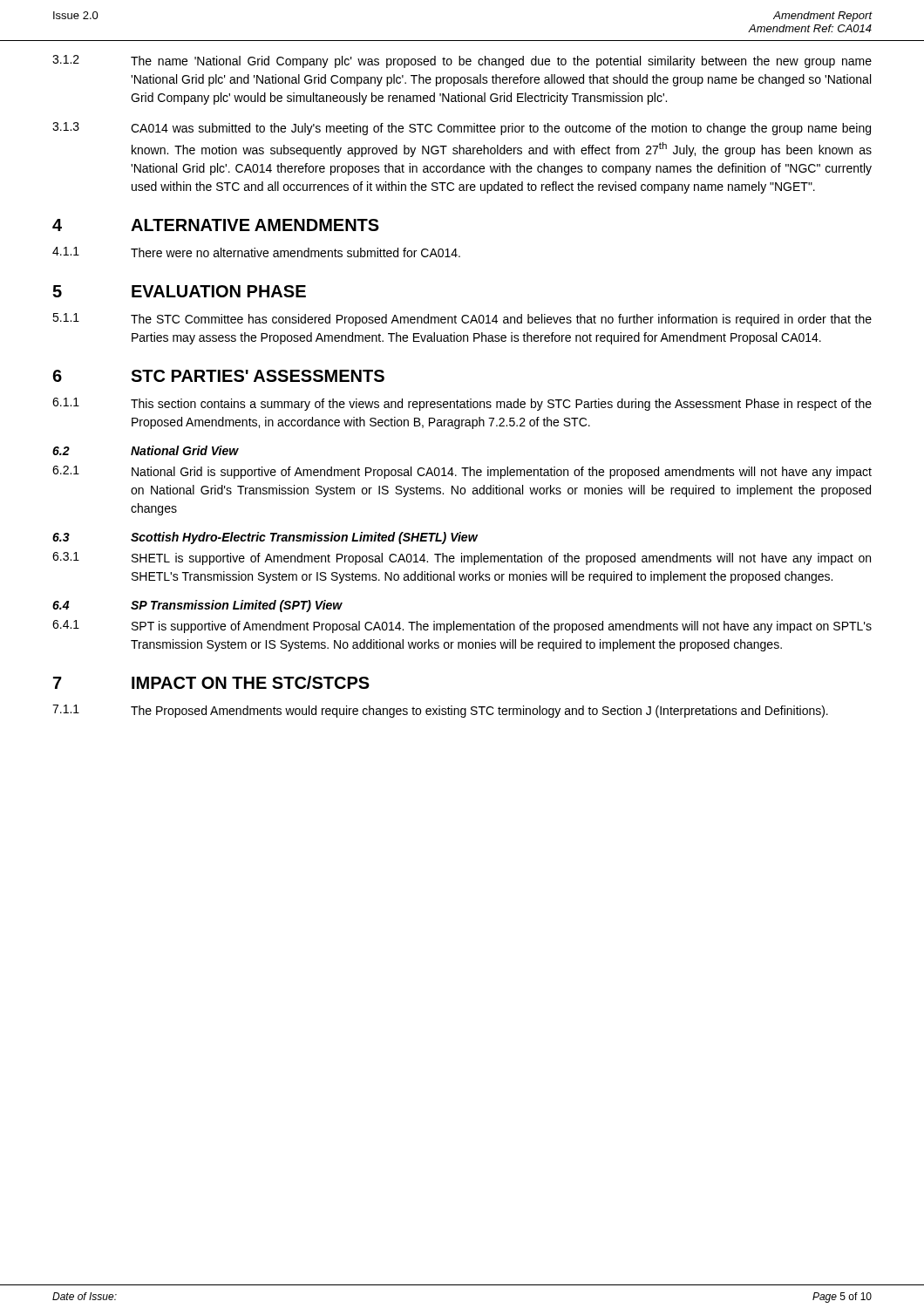Click on the section header that reads "6.3 Scottish Hydro-Electric Transmission"
This screenshot has height=1308, width=924.
462,537
